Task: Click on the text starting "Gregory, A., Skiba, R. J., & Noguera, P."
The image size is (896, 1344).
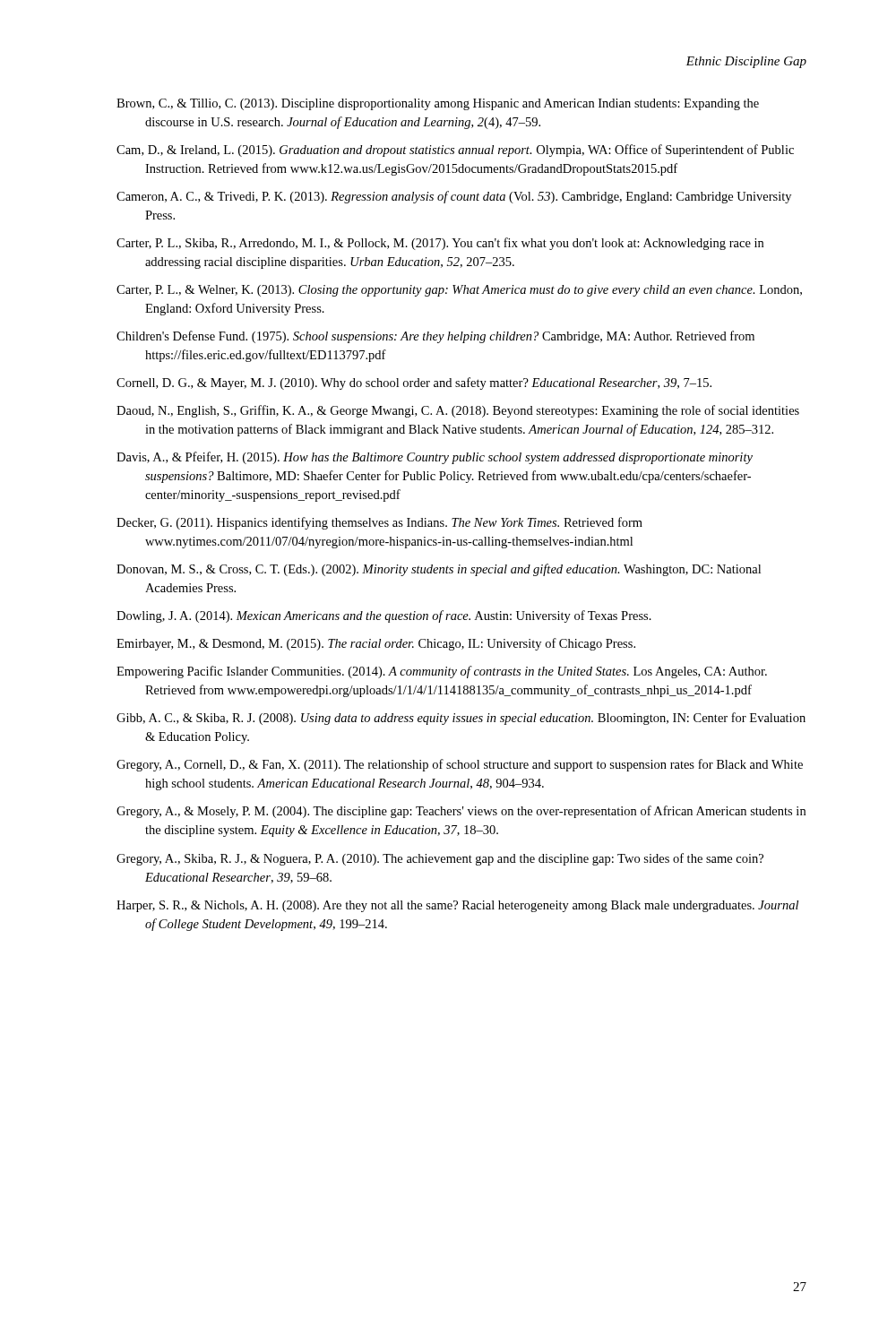Action: click(x=440, y=867)
